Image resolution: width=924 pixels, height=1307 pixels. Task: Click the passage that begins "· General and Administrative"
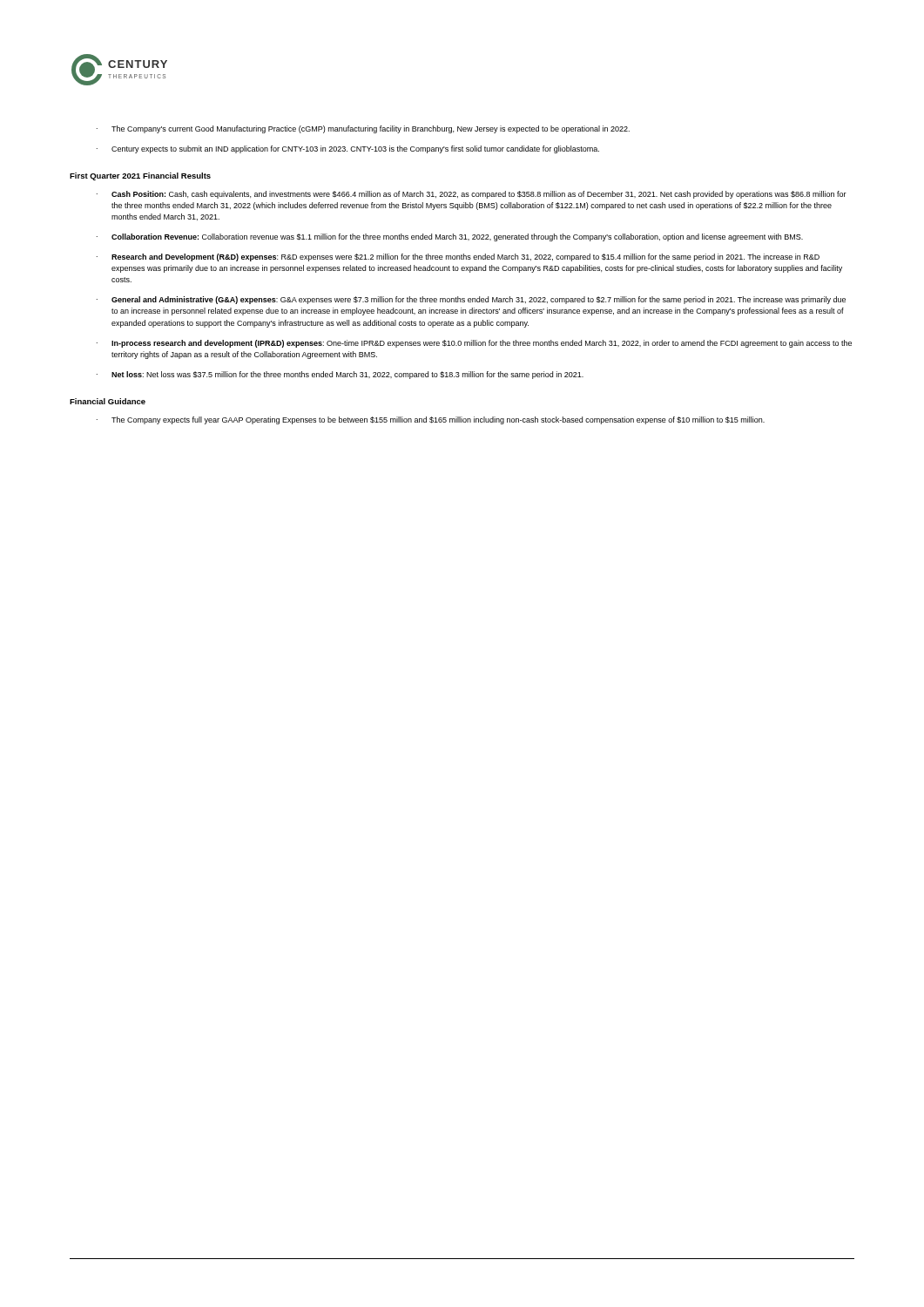[475, 312]
